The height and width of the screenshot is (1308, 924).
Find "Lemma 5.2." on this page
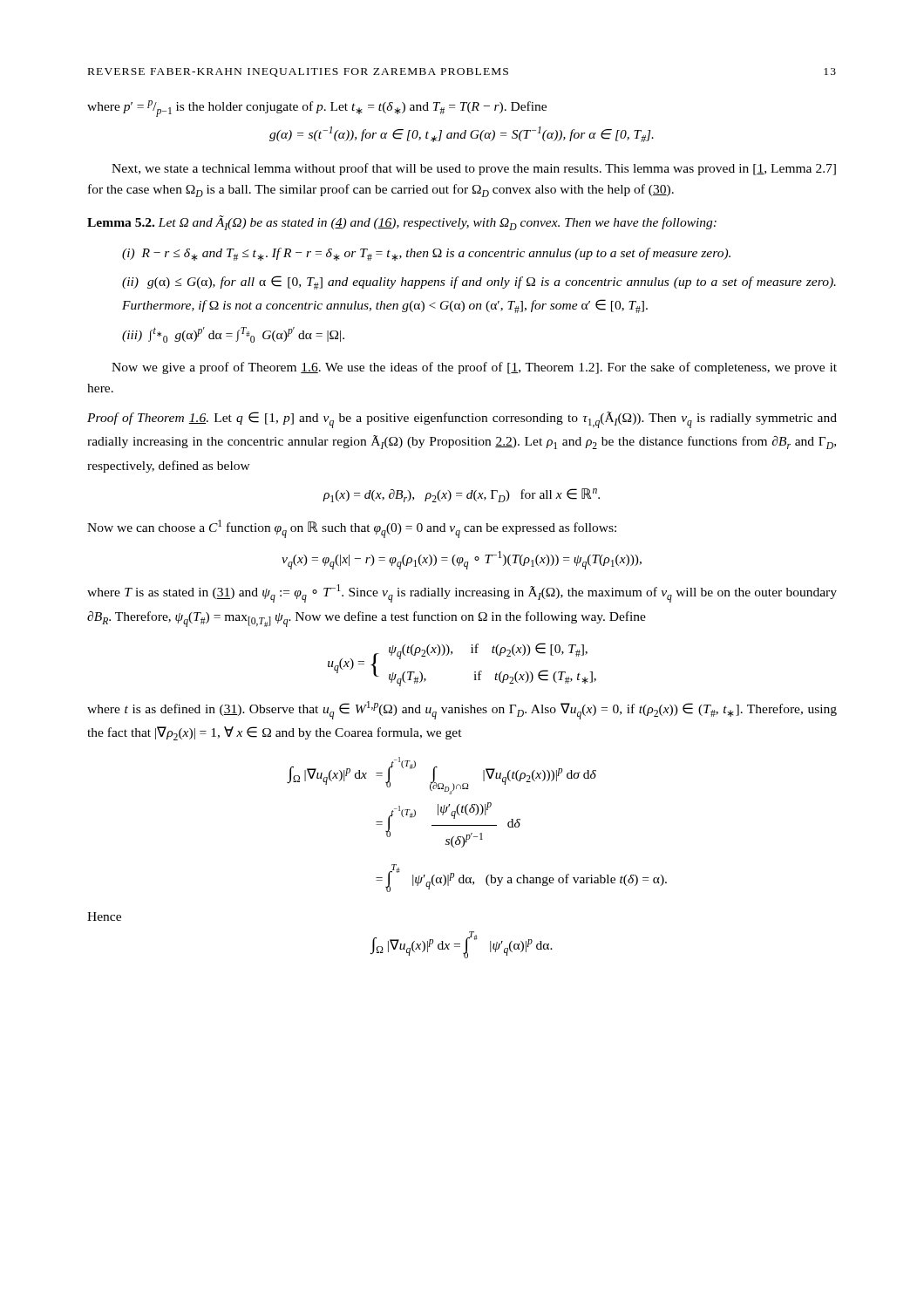(121, 222)
